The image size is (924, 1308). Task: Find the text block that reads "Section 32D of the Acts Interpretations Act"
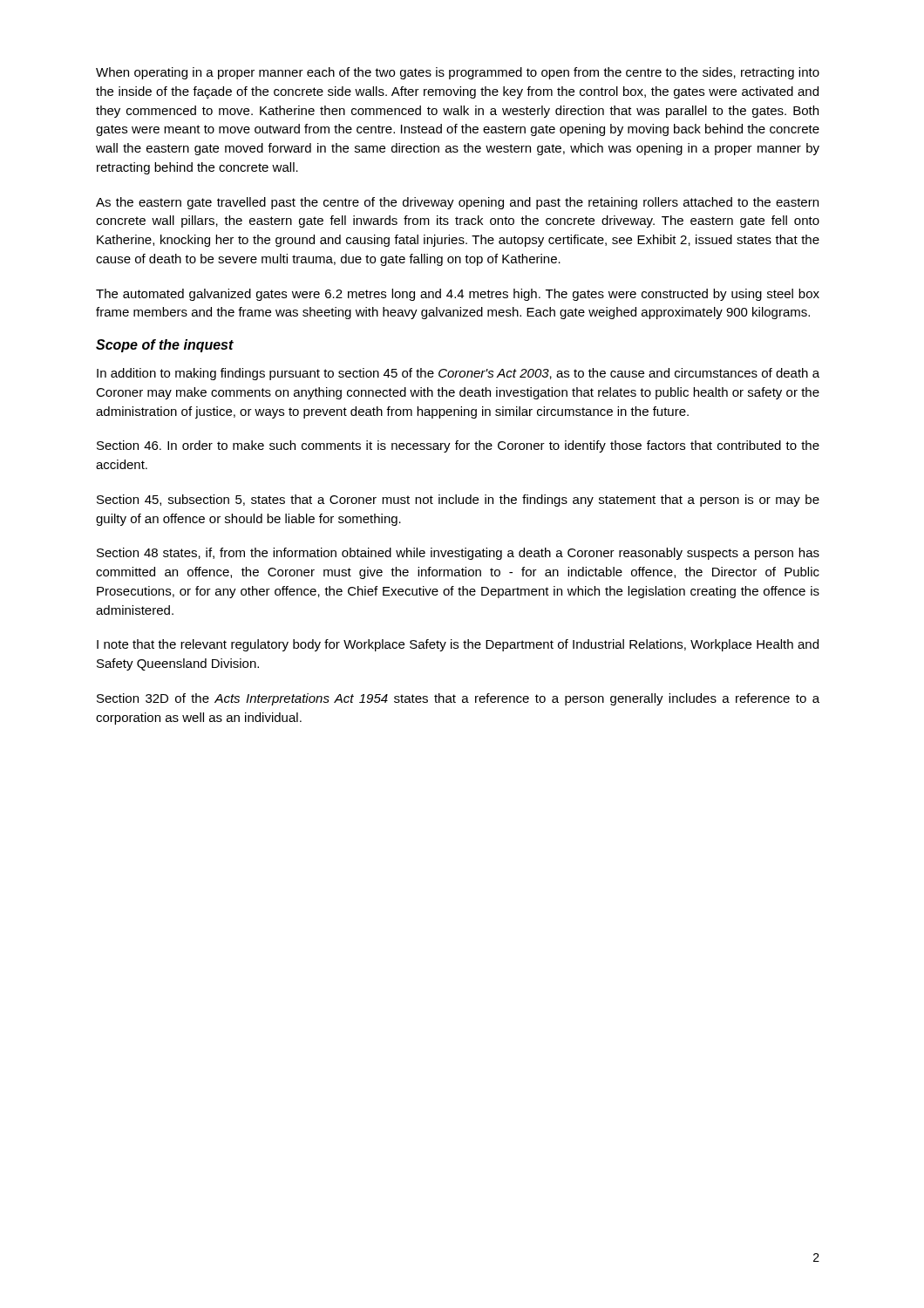pos(458,707)
